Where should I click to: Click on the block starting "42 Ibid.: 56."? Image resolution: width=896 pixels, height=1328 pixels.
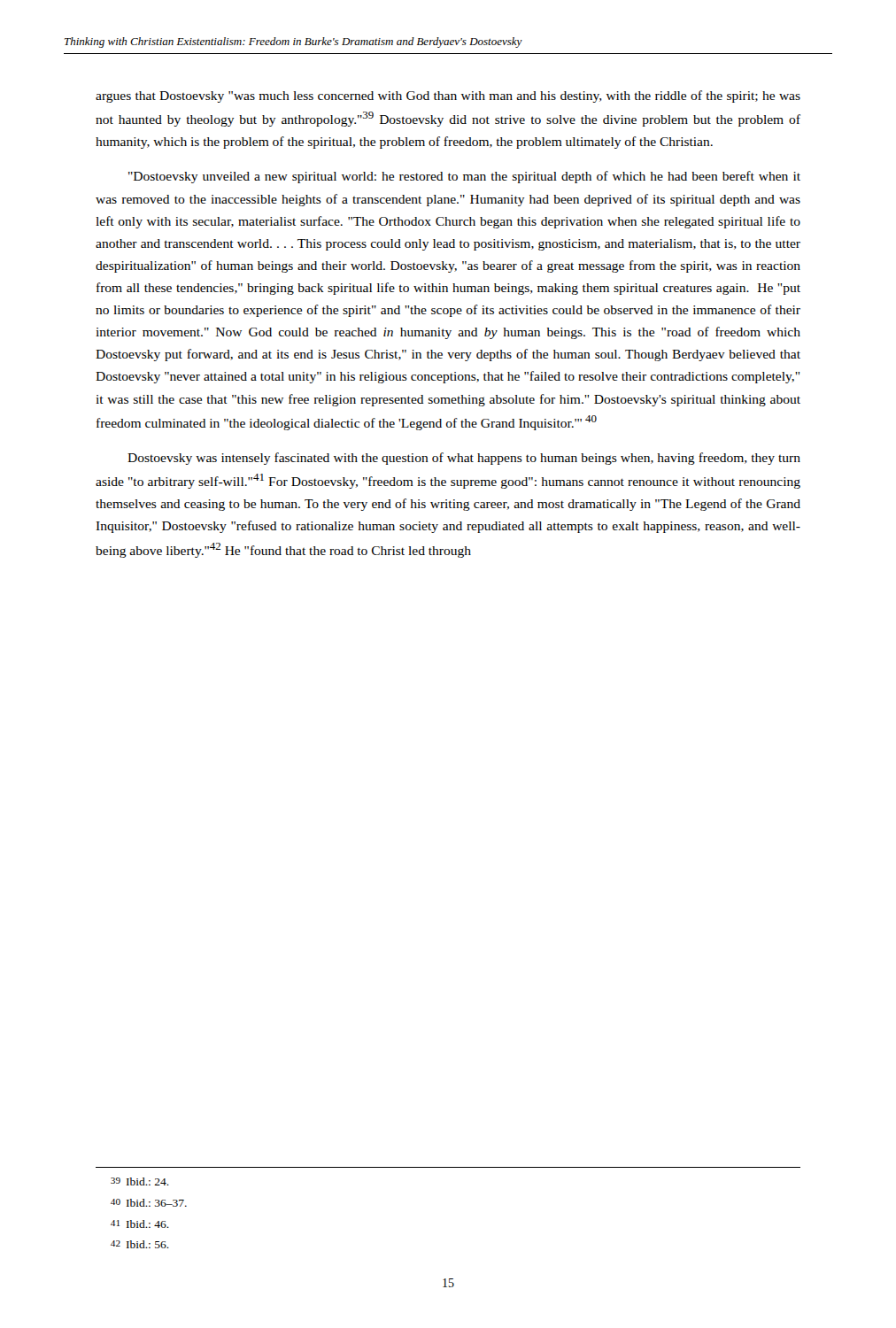pyautogui.click(x=132, y=1247)
